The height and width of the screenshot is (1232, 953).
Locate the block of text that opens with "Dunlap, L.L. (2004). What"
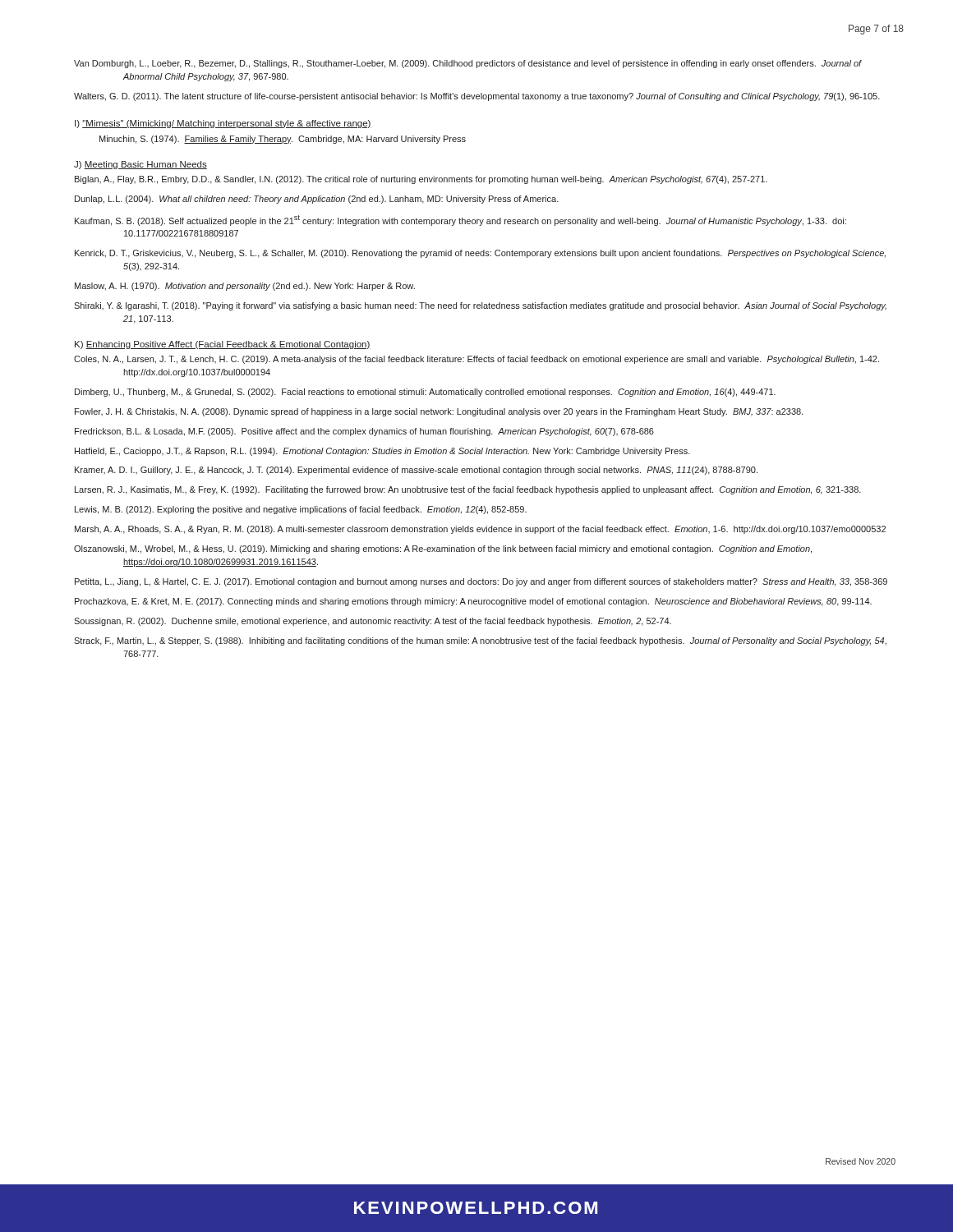pos(316,198)
